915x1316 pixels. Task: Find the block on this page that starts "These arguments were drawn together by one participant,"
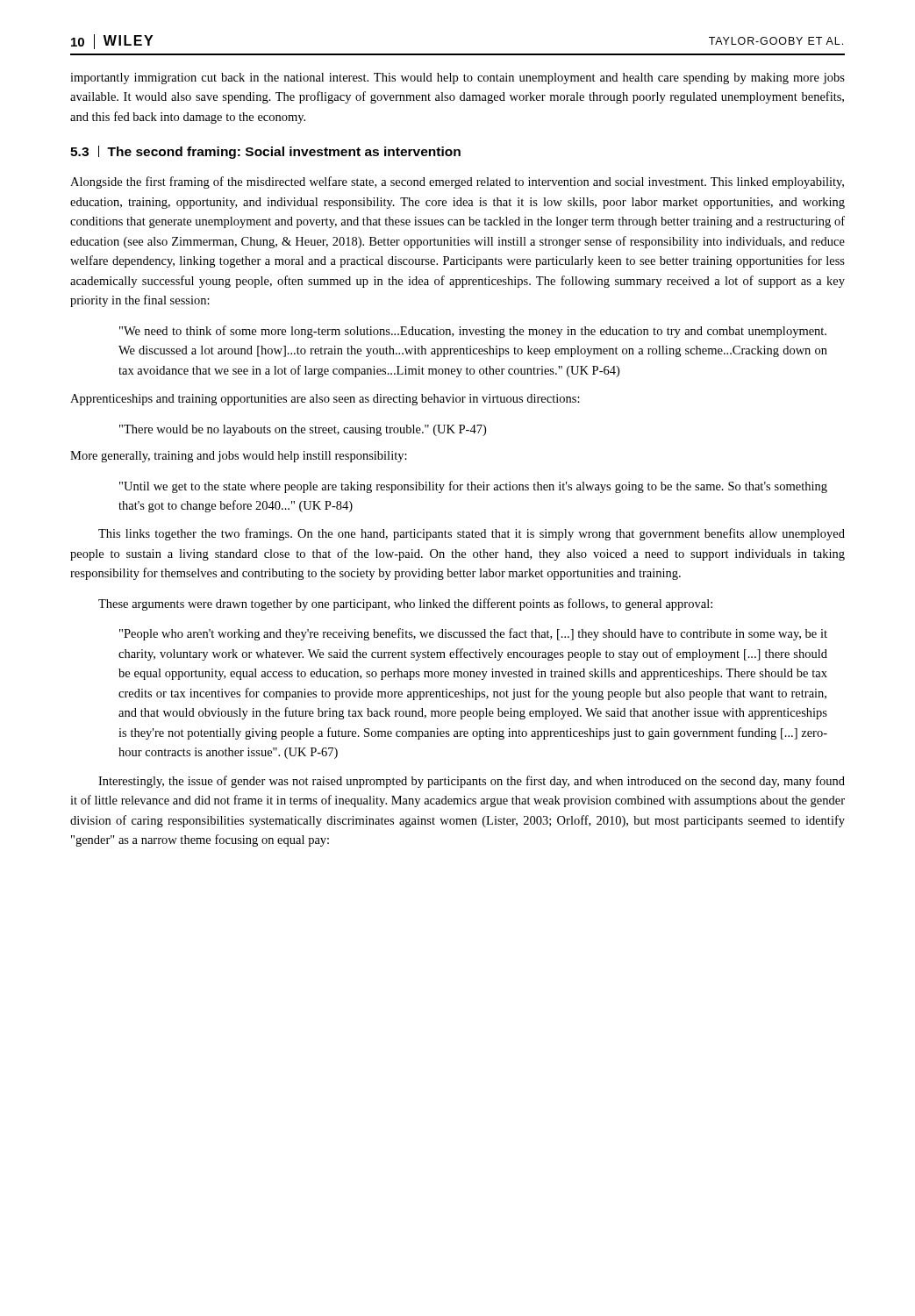[406, 603]
